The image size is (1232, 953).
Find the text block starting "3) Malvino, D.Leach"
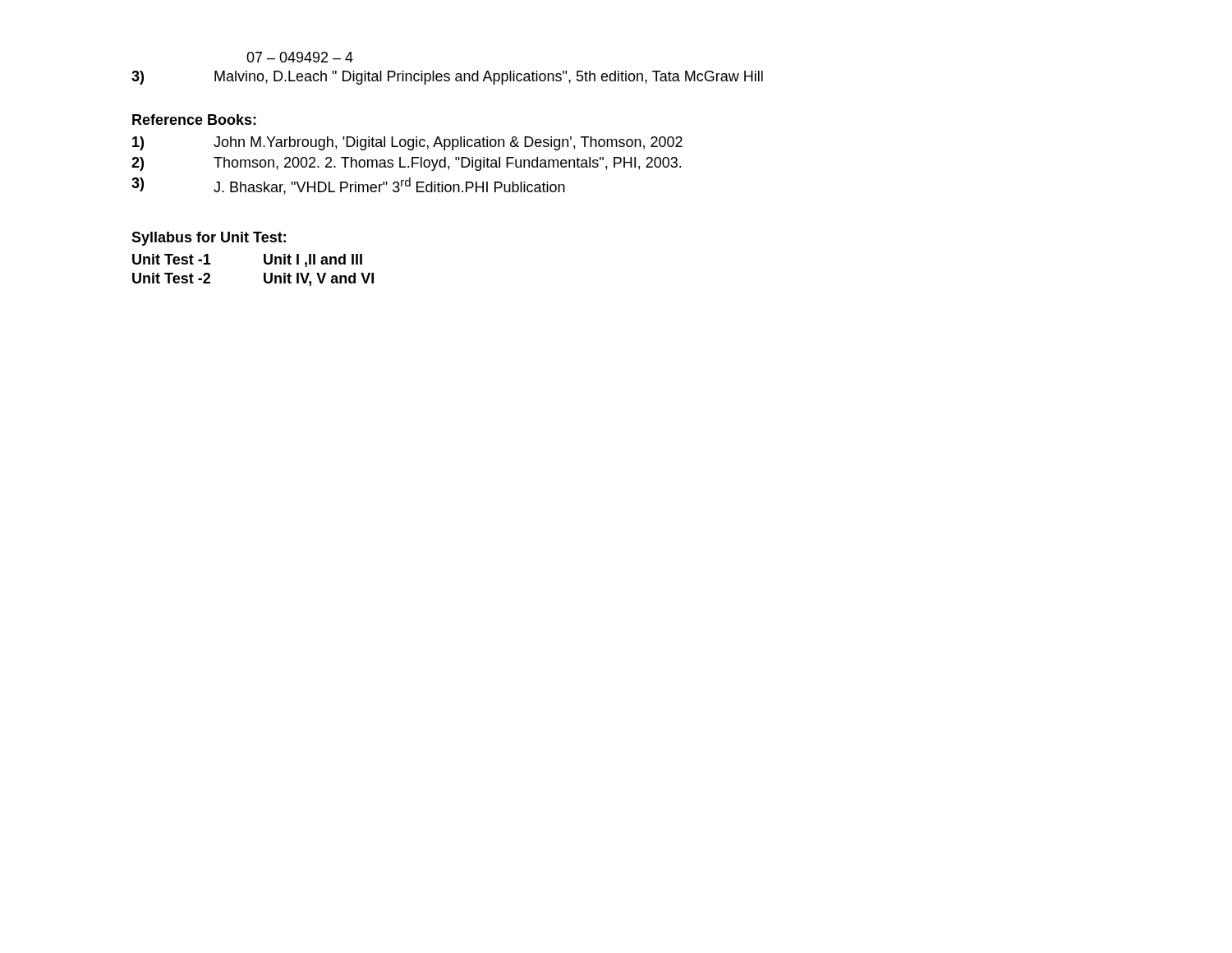click(x=632, y=77)
